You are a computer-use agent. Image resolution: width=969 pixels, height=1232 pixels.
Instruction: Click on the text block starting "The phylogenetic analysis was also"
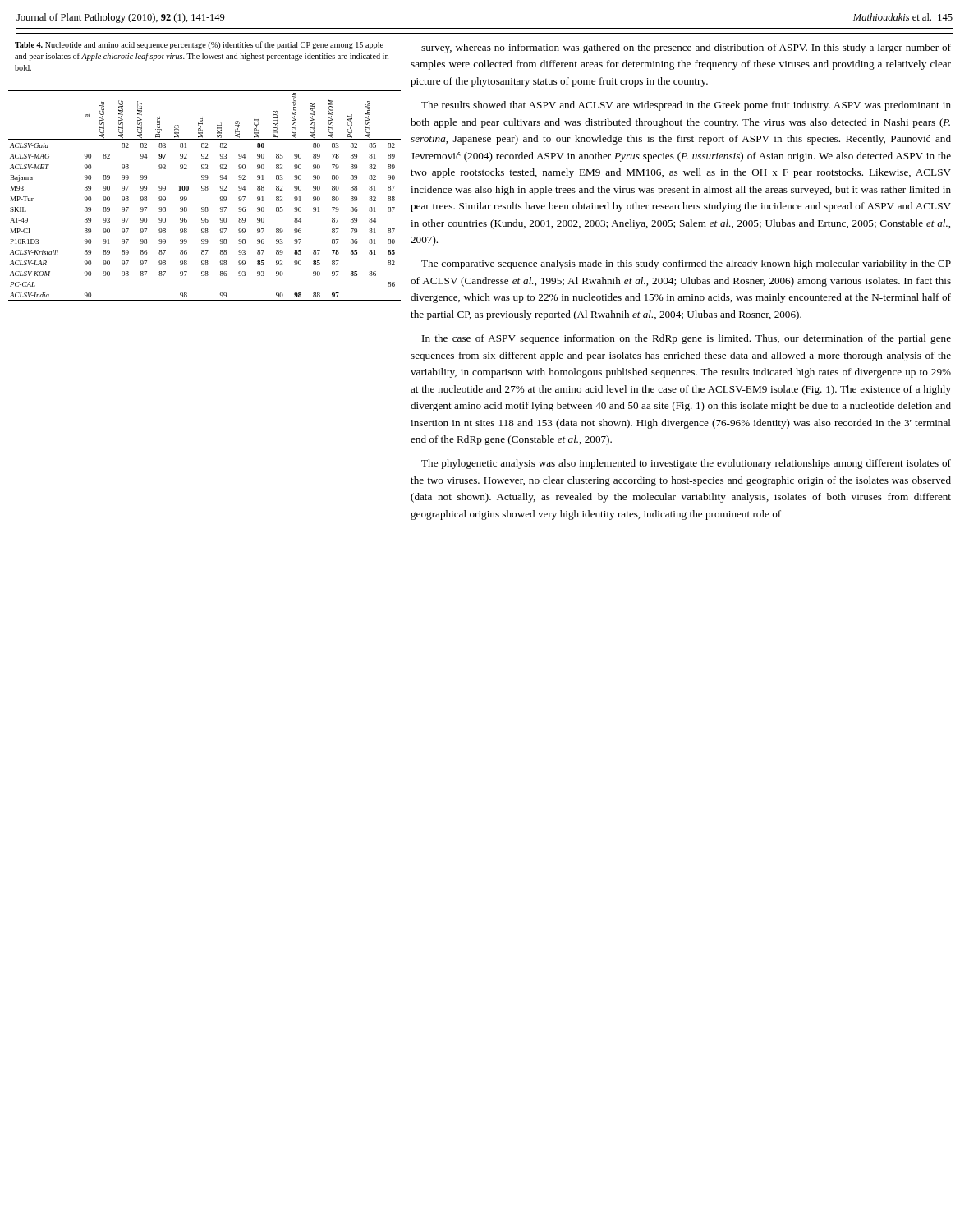681,488
